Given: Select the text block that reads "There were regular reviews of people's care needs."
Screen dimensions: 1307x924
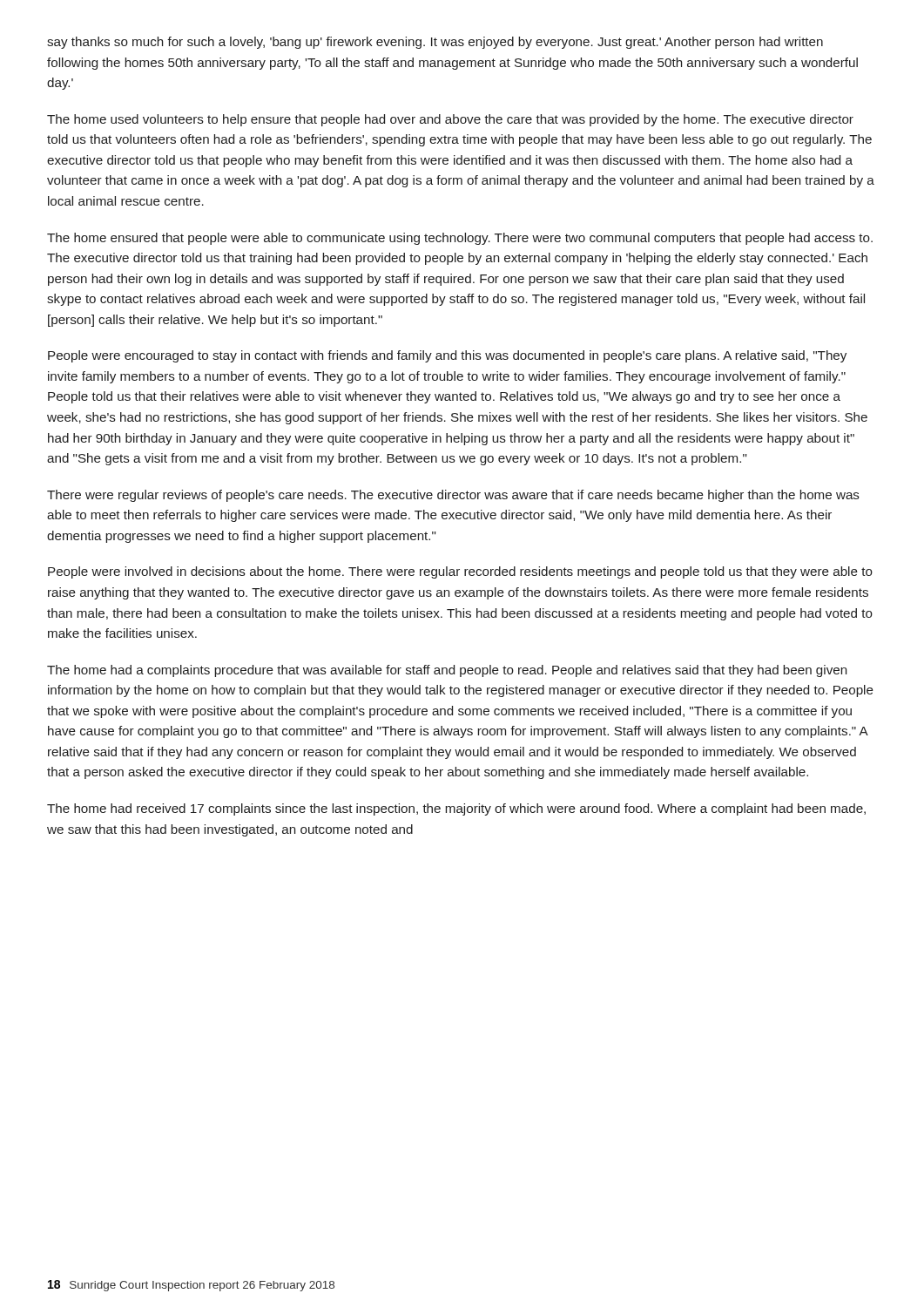Looking at the screenshot, I should [x=453, y=515].
